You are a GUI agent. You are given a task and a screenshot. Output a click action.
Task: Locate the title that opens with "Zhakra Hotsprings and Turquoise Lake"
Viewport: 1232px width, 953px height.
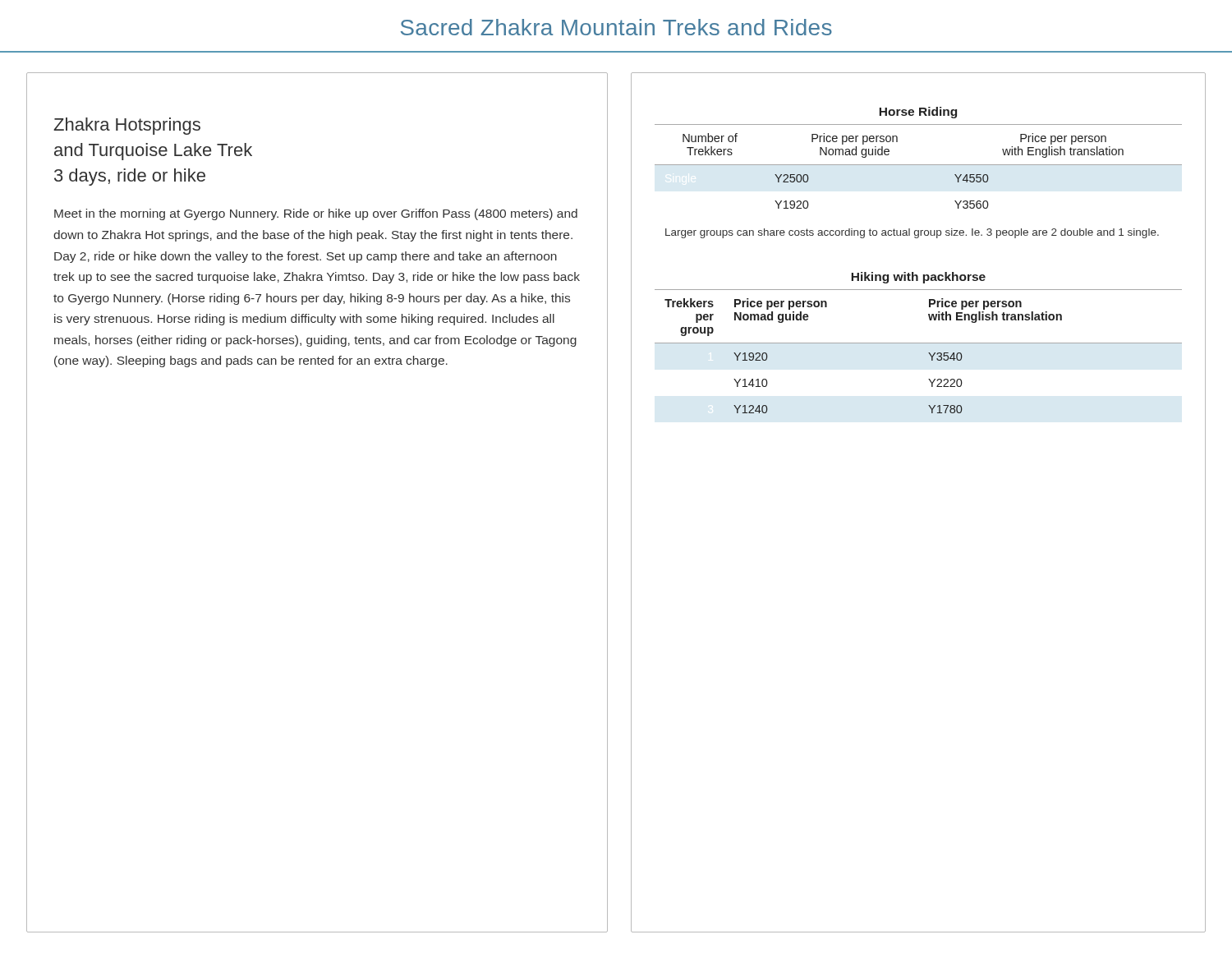click(x=153, y=150)
